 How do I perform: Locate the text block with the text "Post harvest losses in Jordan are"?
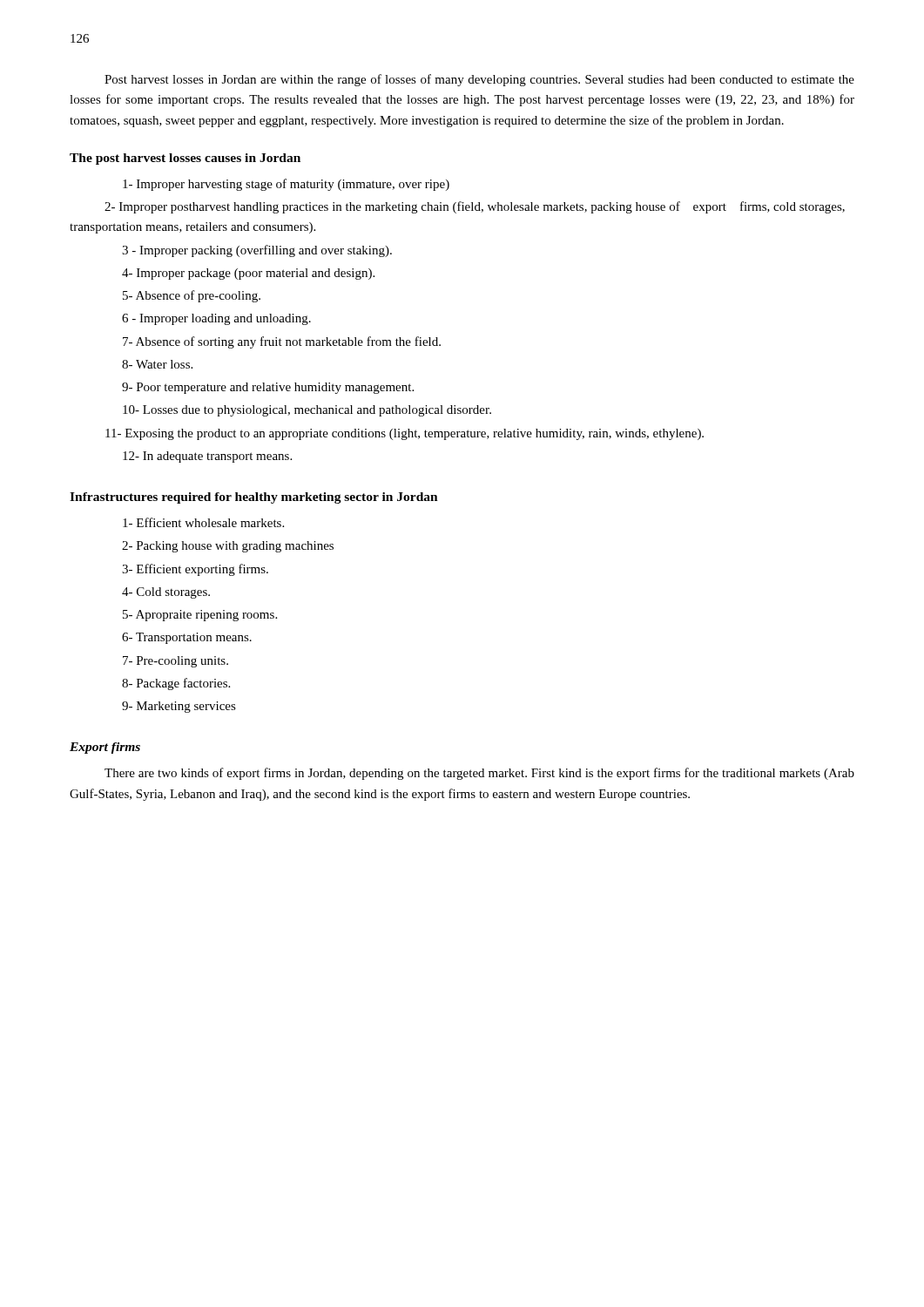click(x=462, y=100)
